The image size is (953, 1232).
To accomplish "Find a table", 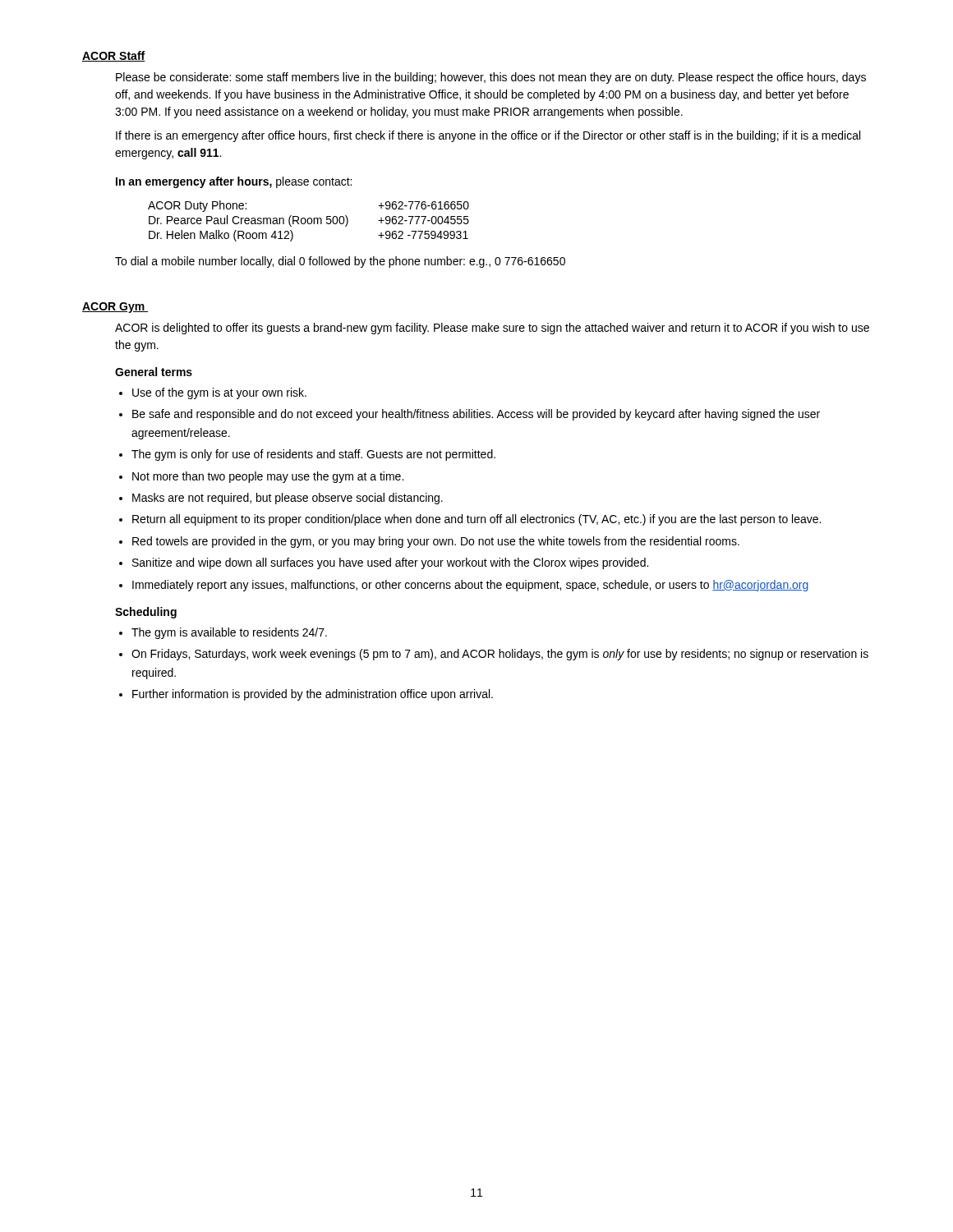I will [509, 220].
